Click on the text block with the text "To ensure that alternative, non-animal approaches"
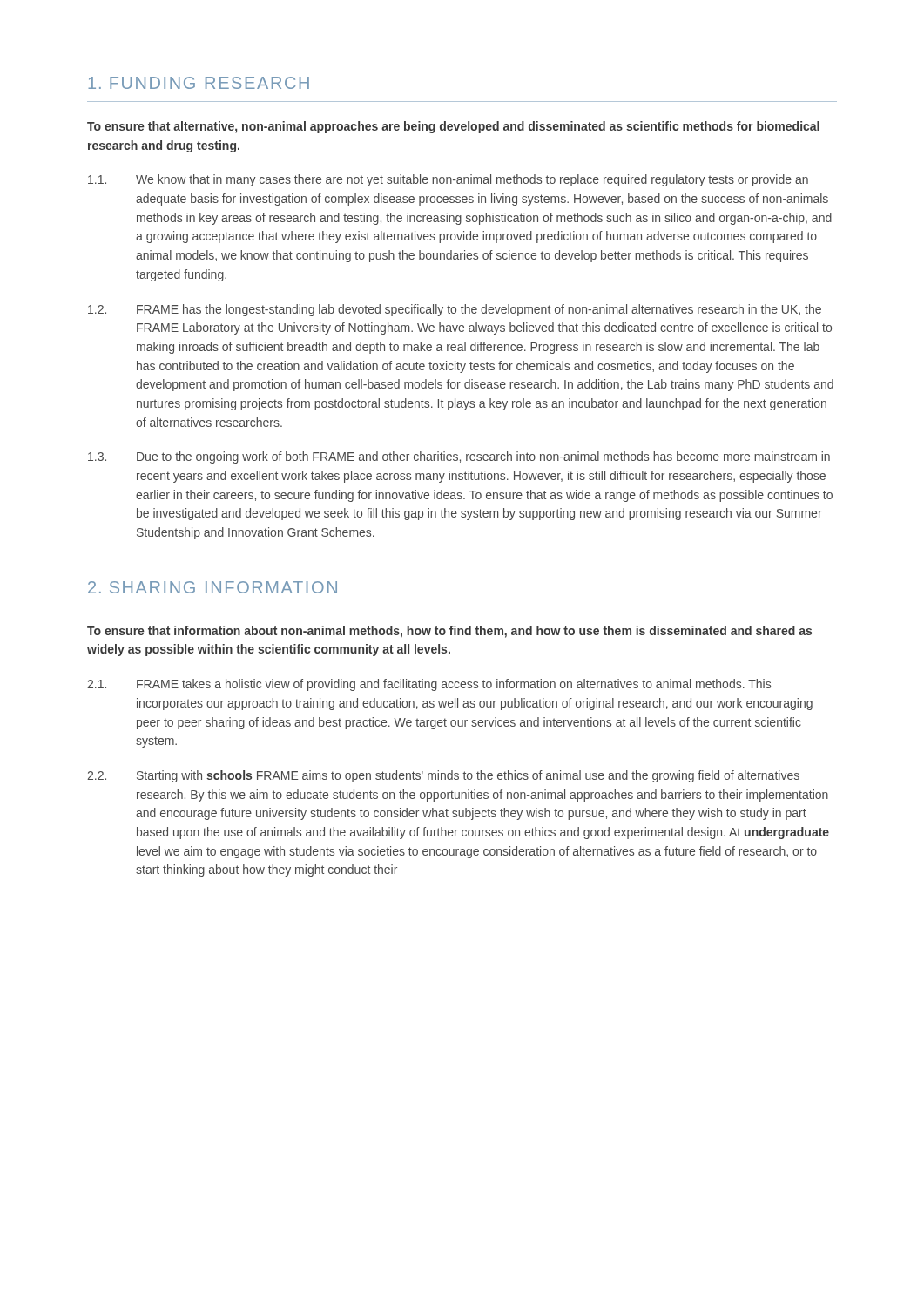The image size is (924, 1307). [454, 136]
